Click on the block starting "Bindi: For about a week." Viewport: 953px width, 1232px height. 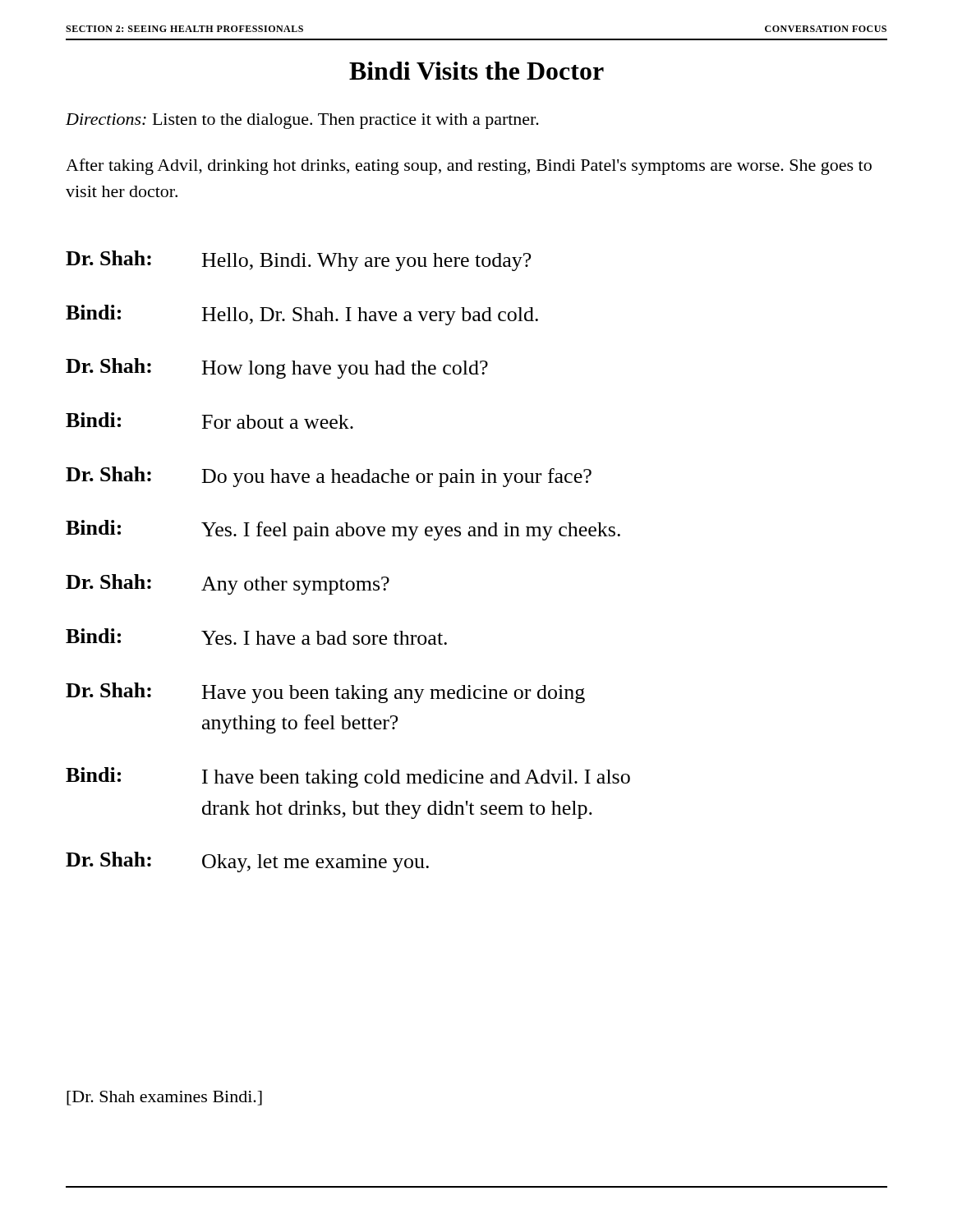210,422
